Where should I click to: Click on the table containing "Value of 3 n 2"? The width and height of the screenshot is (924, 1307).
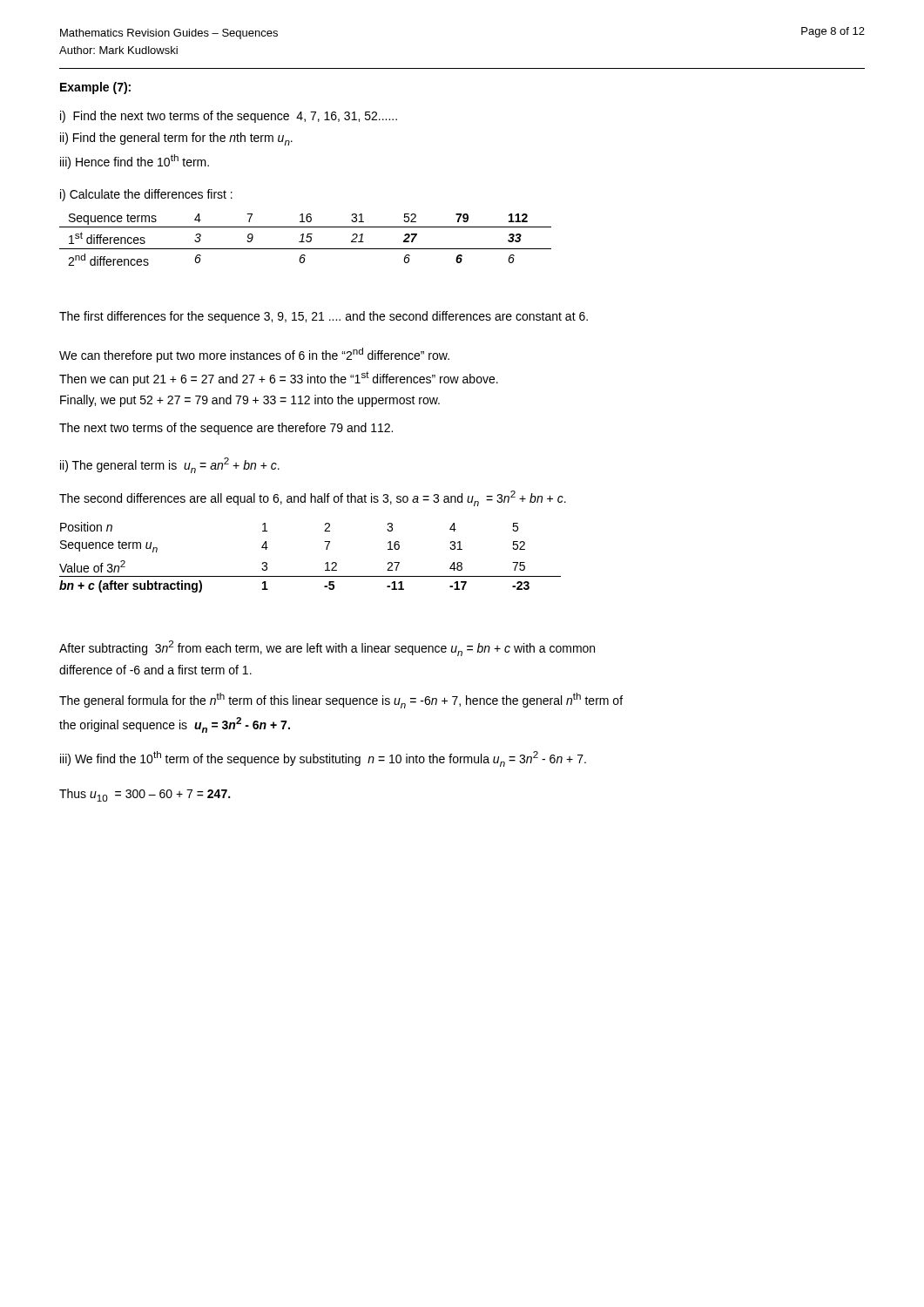click(x=310, y=557)
